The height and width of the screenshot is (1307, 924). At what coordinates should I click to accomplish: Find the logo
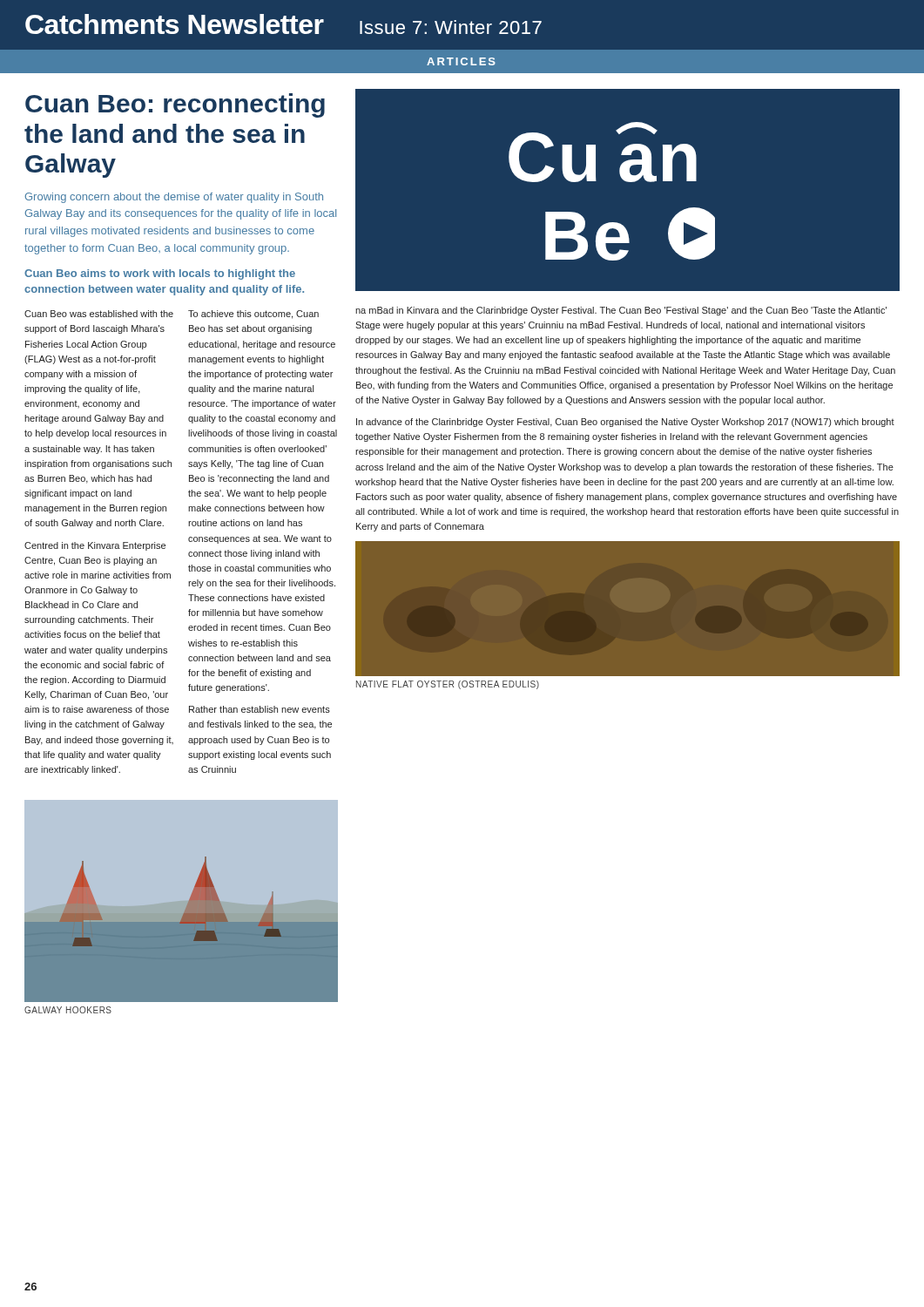click(x=627, y=190)
